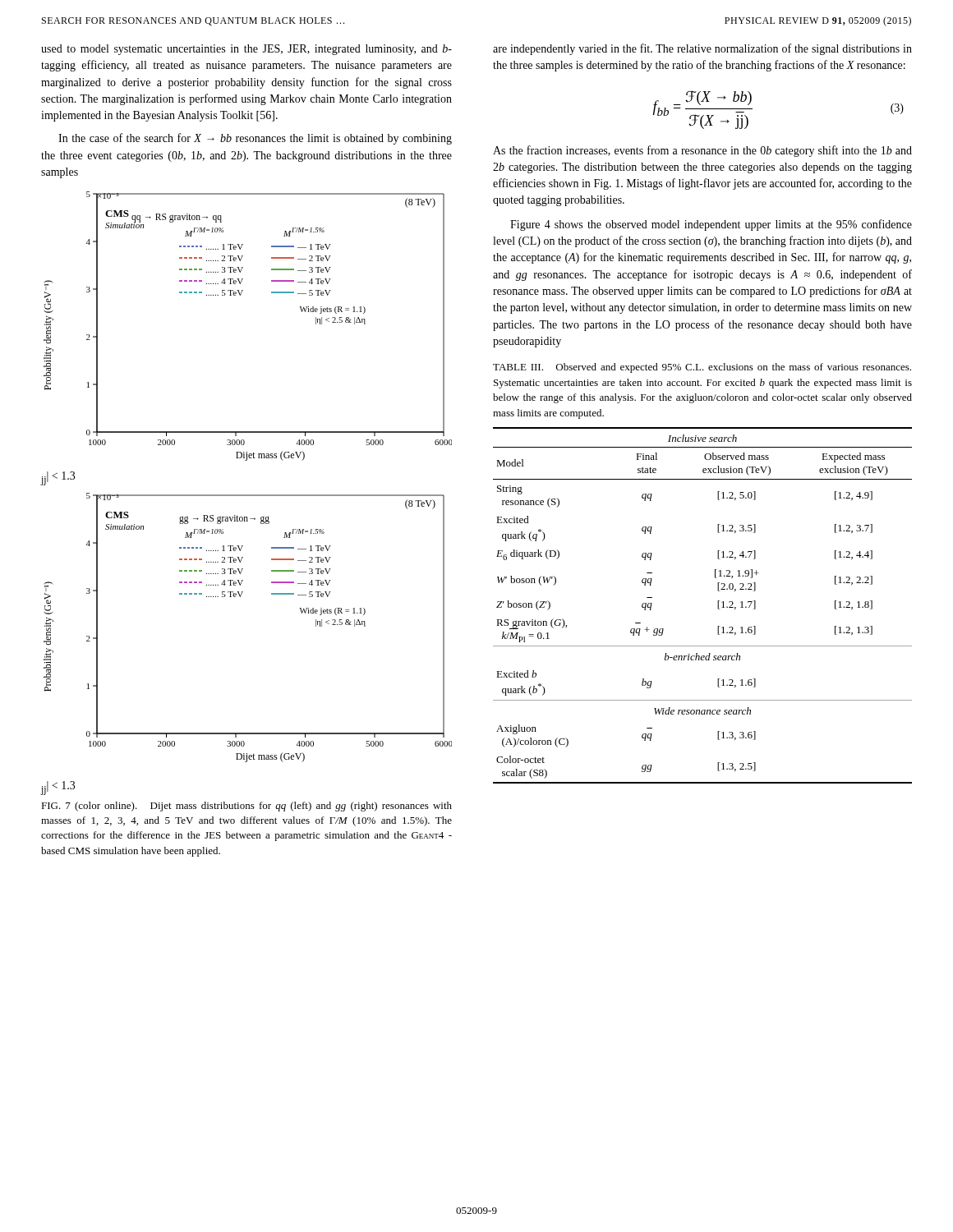Image resolution: width=953 pixels, height=1232 pixels.
Task: Click on the text block containing "In the case of"
Action: click(x=246, y=156)
